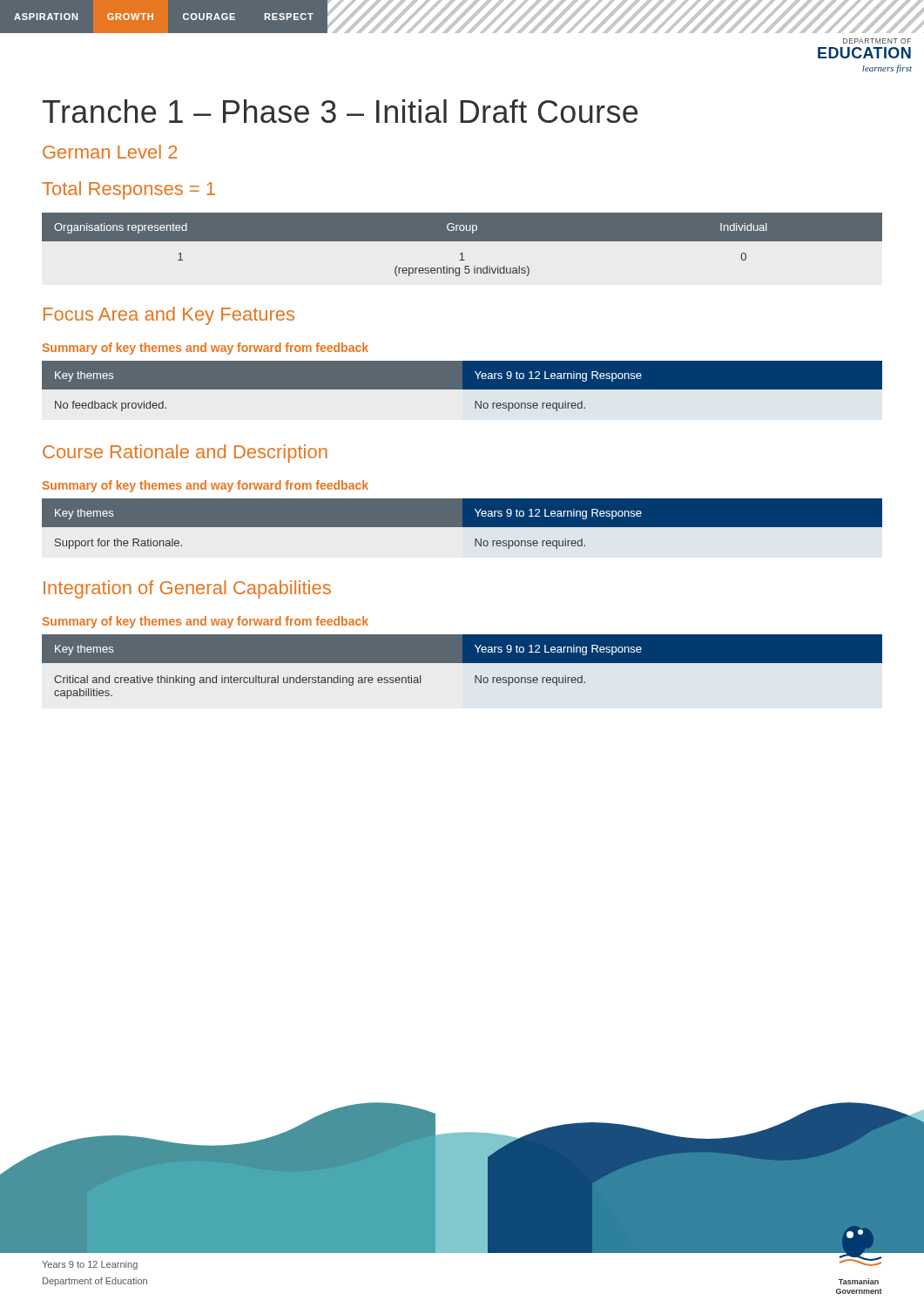Find the section header that says "Total Responses = 1"
Viewport: 924px width, 1307px height.
tap(129, 189)
